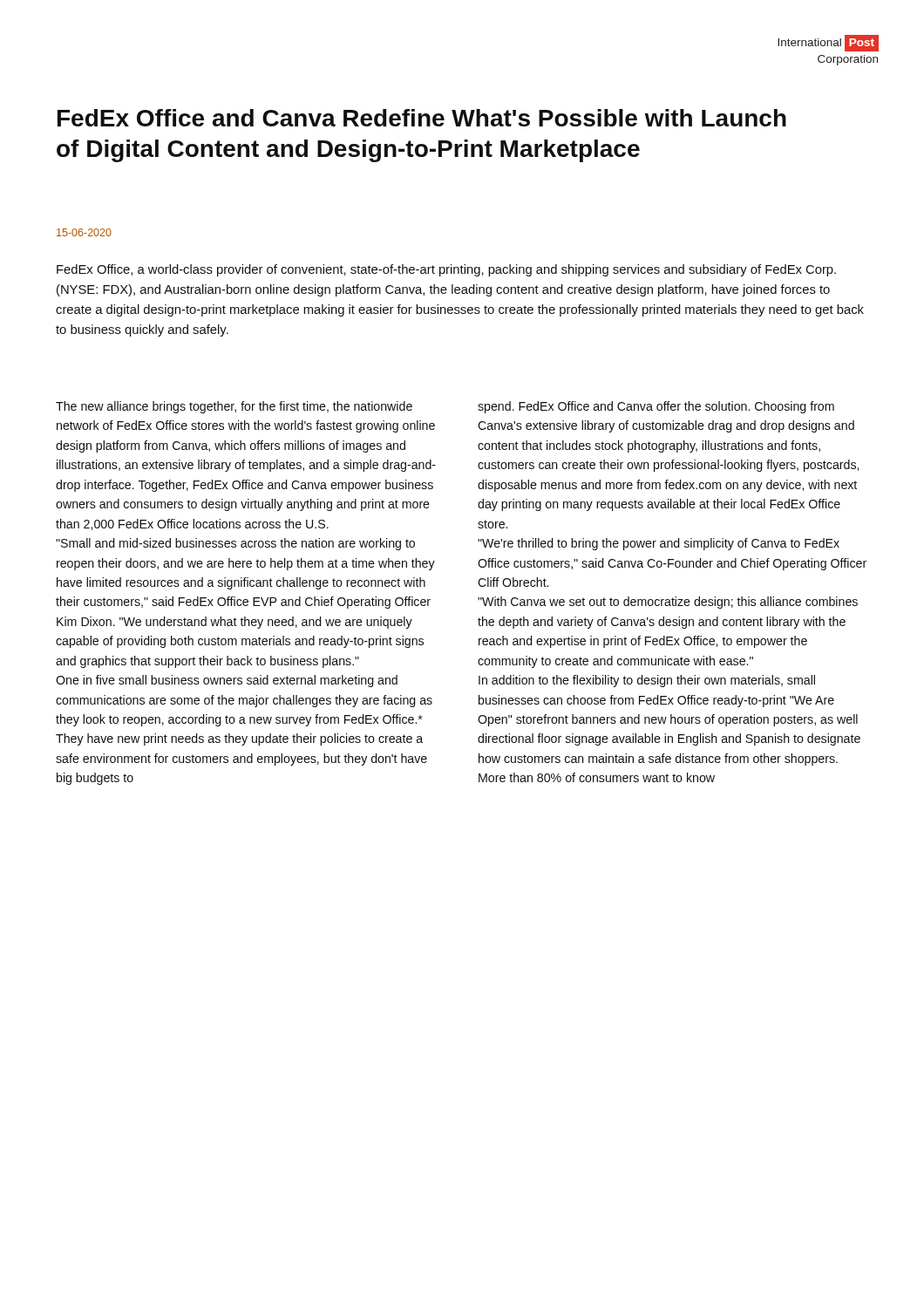Find the block on this page that starts ""Small and mid-sized businesses across the"

[x=251, y=602]
